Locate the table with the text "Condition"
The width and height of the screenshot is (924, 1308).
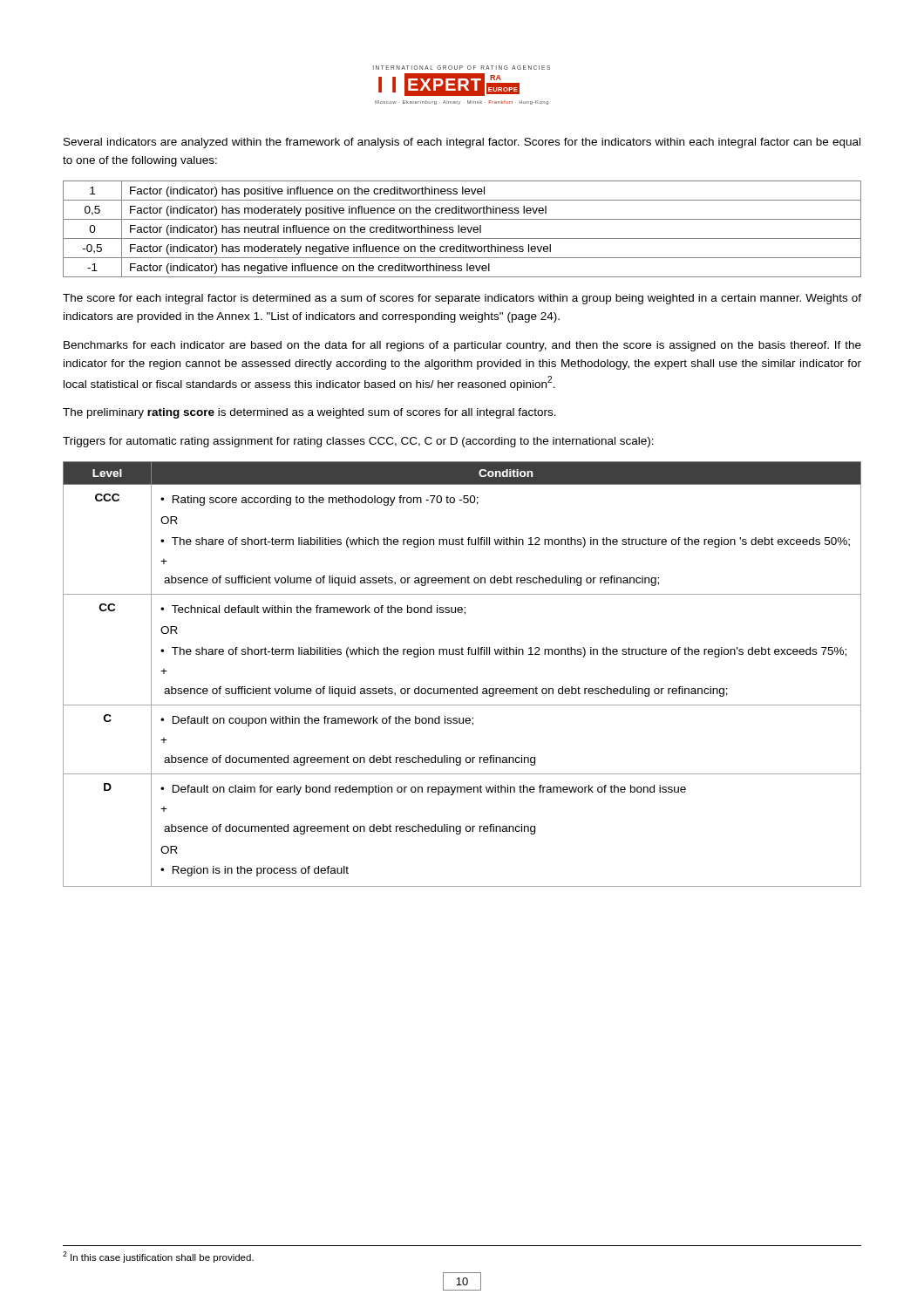(x=462, y=674)
